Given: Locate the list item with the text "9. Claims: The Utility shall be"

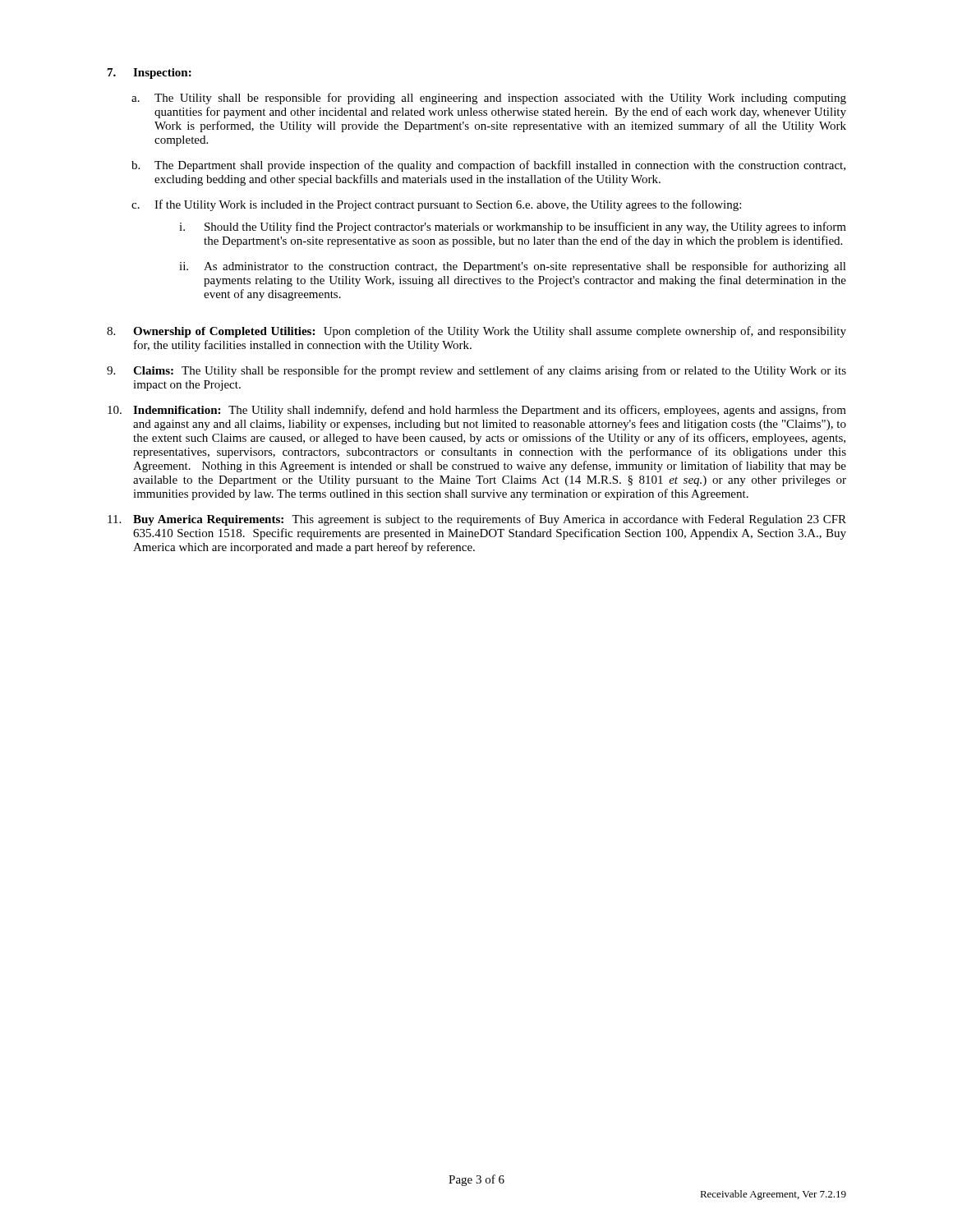Looking at the screenshot, I should (x=476, y=378).
